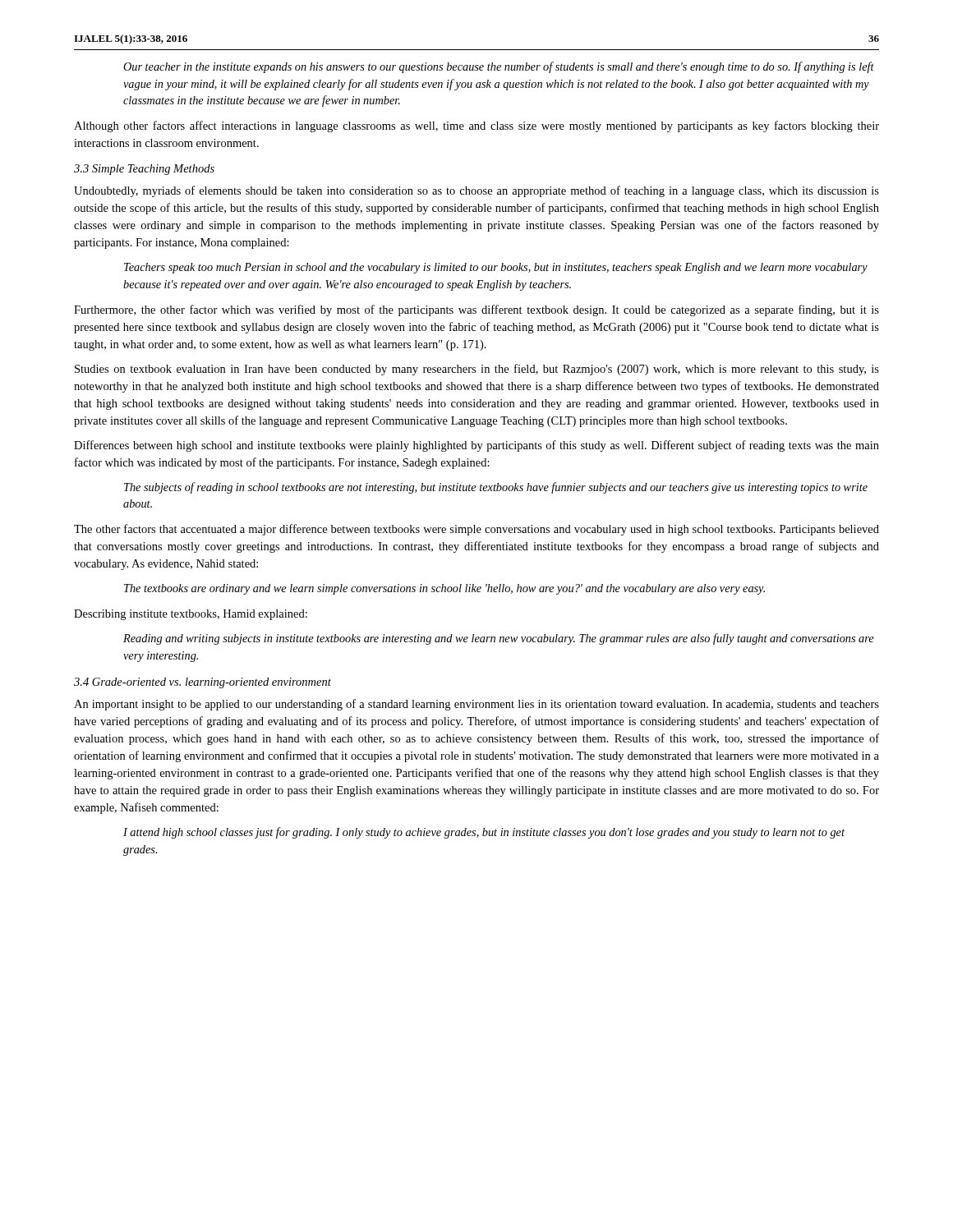The width and height of the screenshot is (953, 1232).
Task: Navigate to the text block starting "Differences between high school and institute"
Action: (476, 453)
